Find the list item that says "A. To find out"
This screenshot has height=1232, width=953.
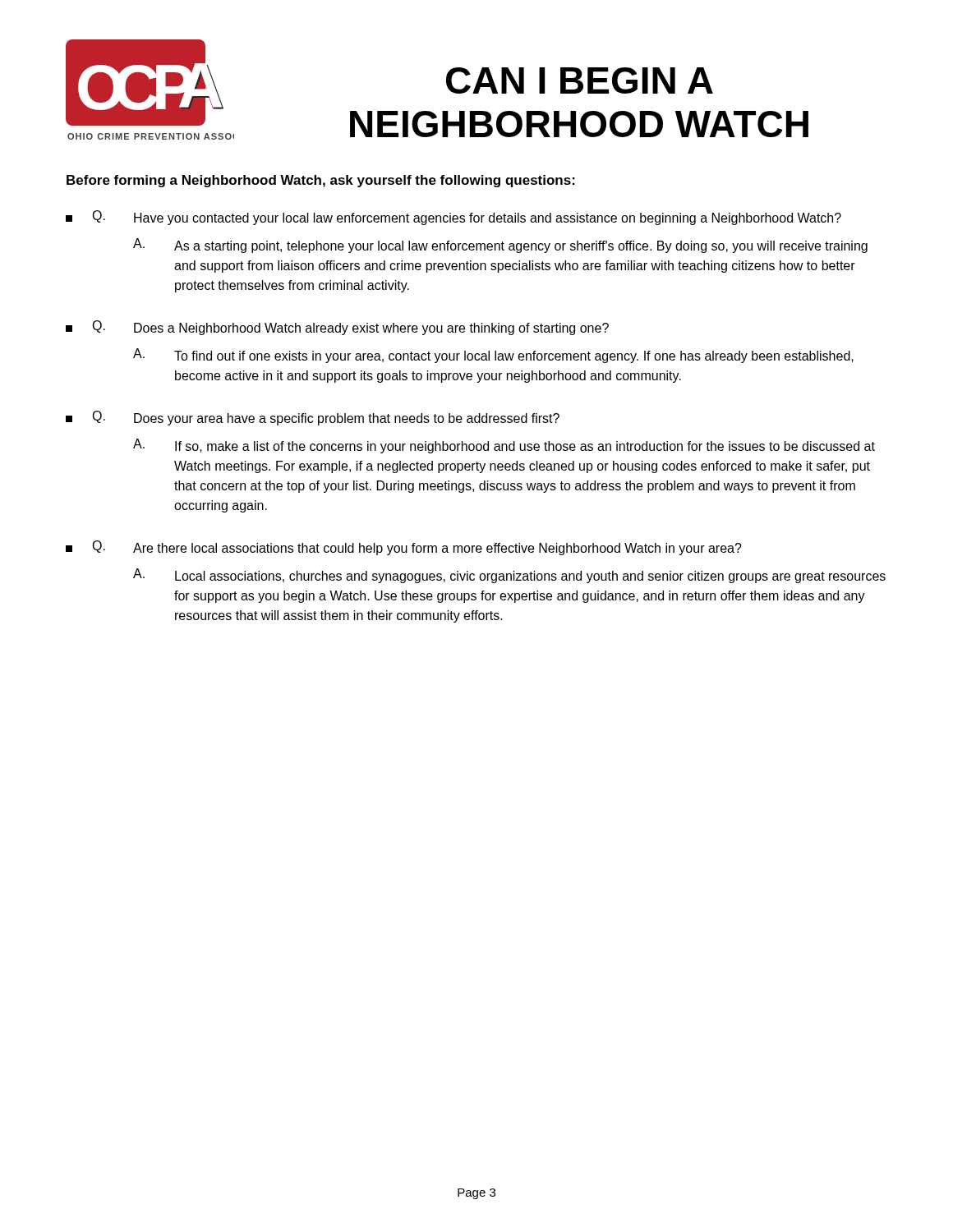510,366
